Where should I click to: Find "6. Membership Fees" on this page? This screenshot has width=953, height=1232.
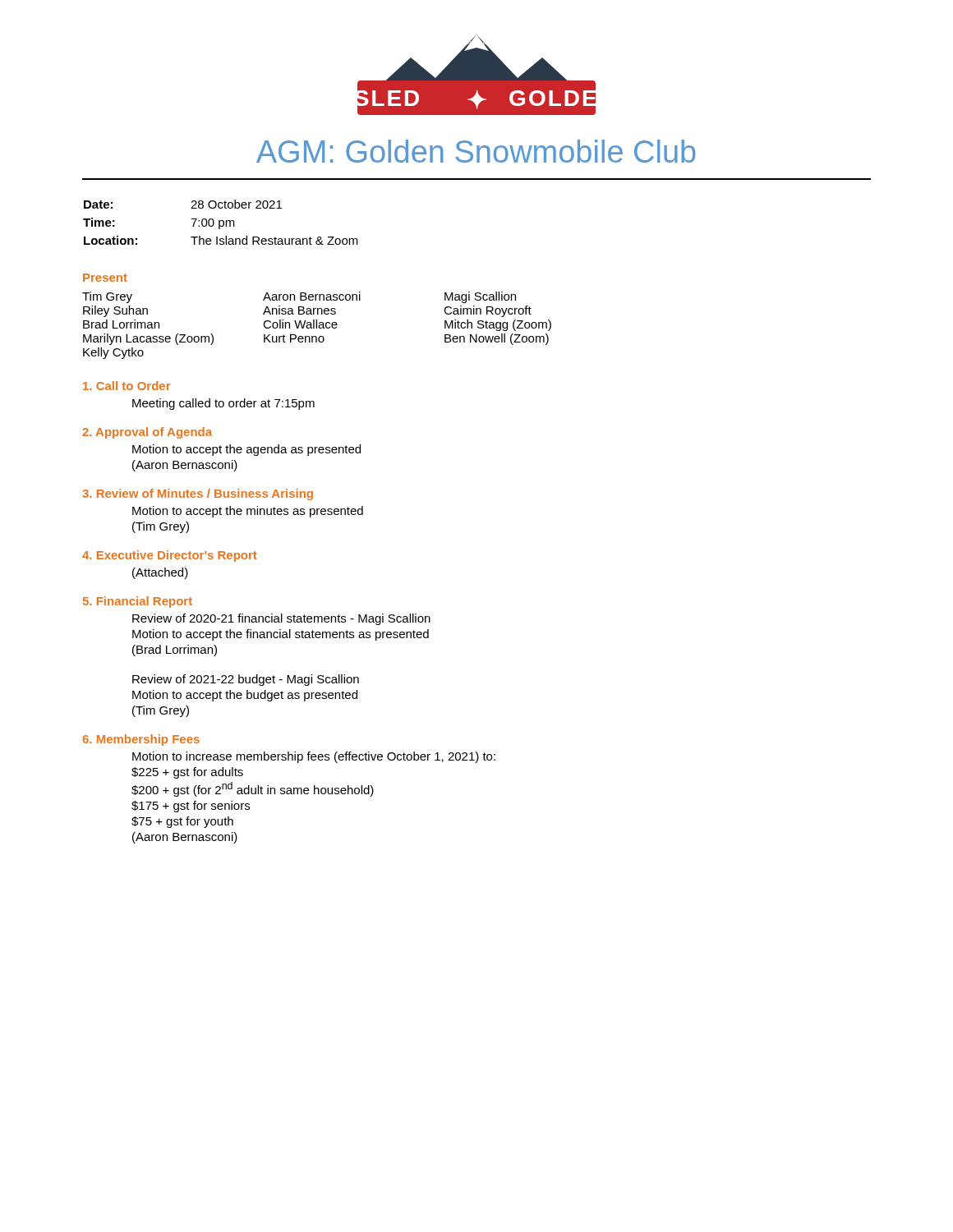pyautogui.click(x=141, y=739)
